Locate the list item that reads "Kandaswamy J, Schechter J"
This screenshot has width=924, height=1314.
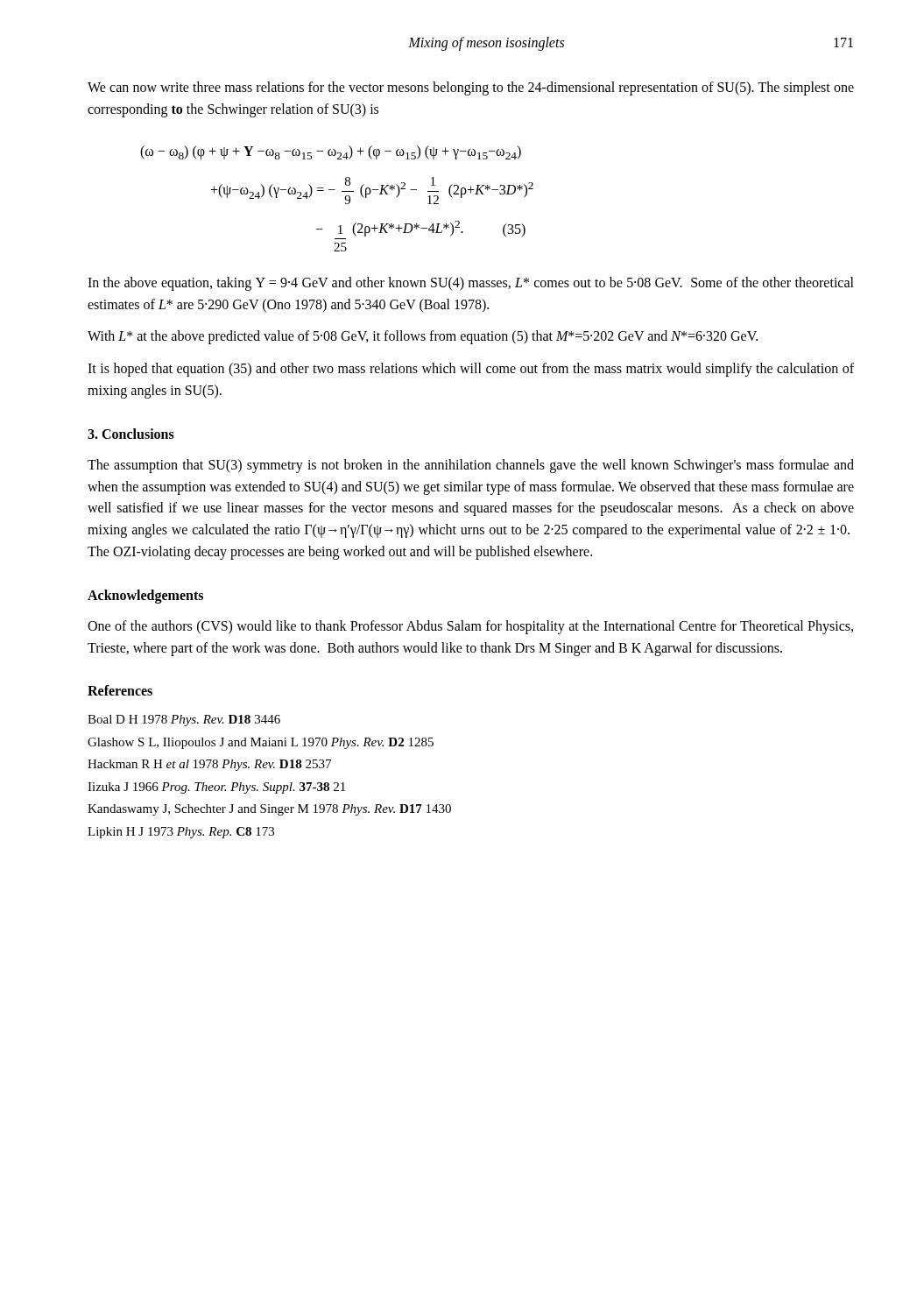[x=270, y=809]
